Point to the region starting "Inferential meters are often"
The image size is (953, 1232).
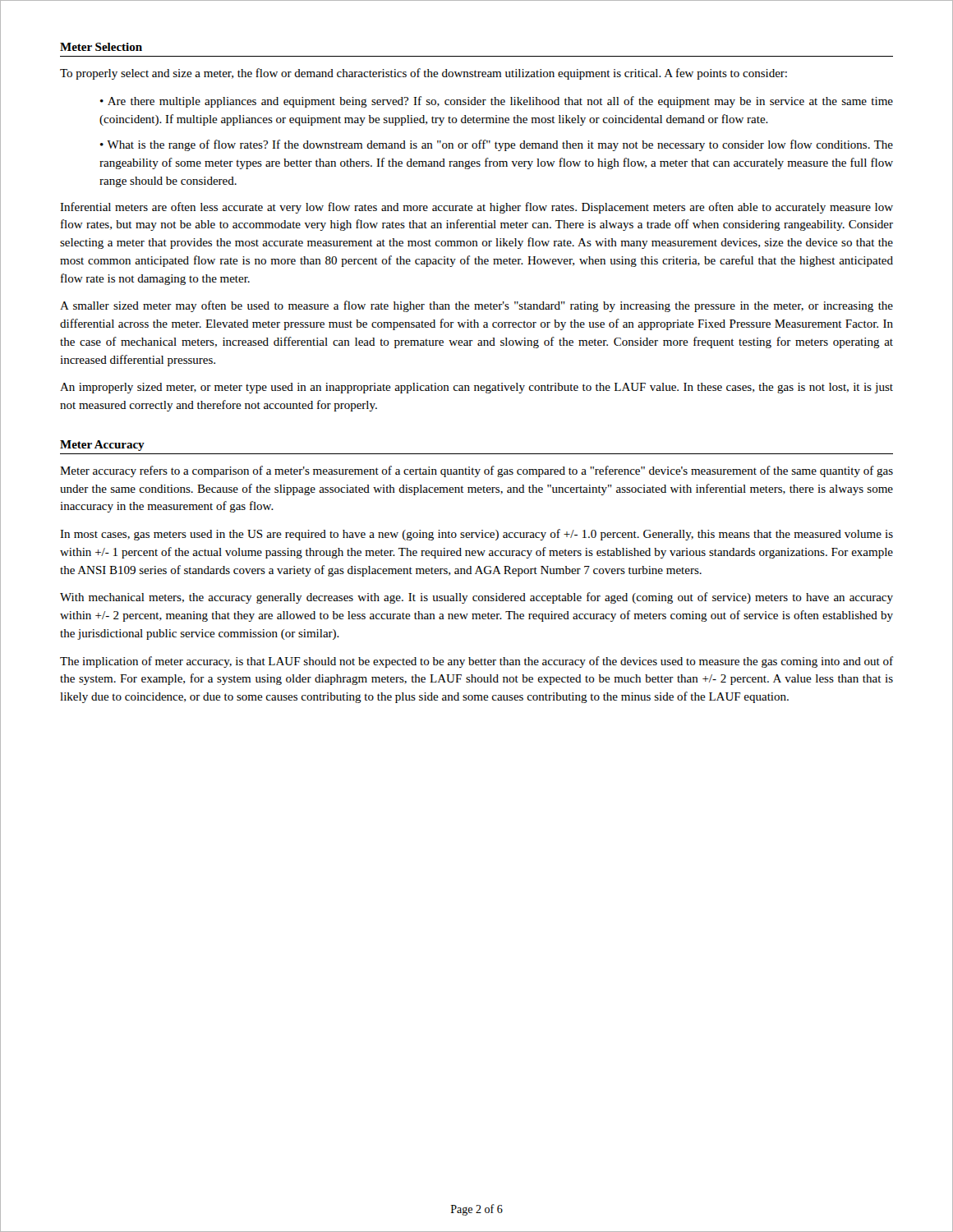click(x=476, y=242)
